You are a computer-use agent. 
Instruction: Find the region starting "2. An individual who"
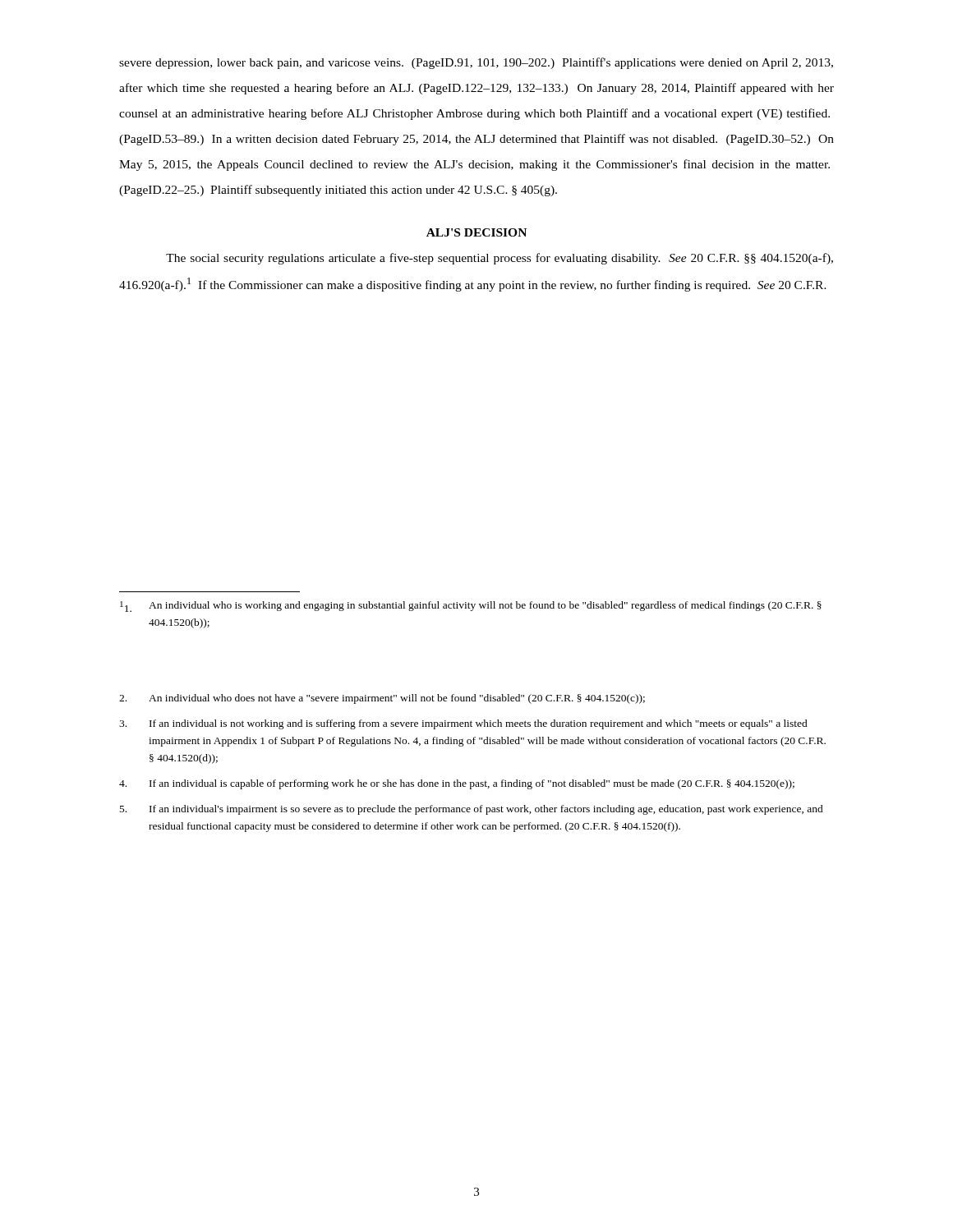[476, 698]
